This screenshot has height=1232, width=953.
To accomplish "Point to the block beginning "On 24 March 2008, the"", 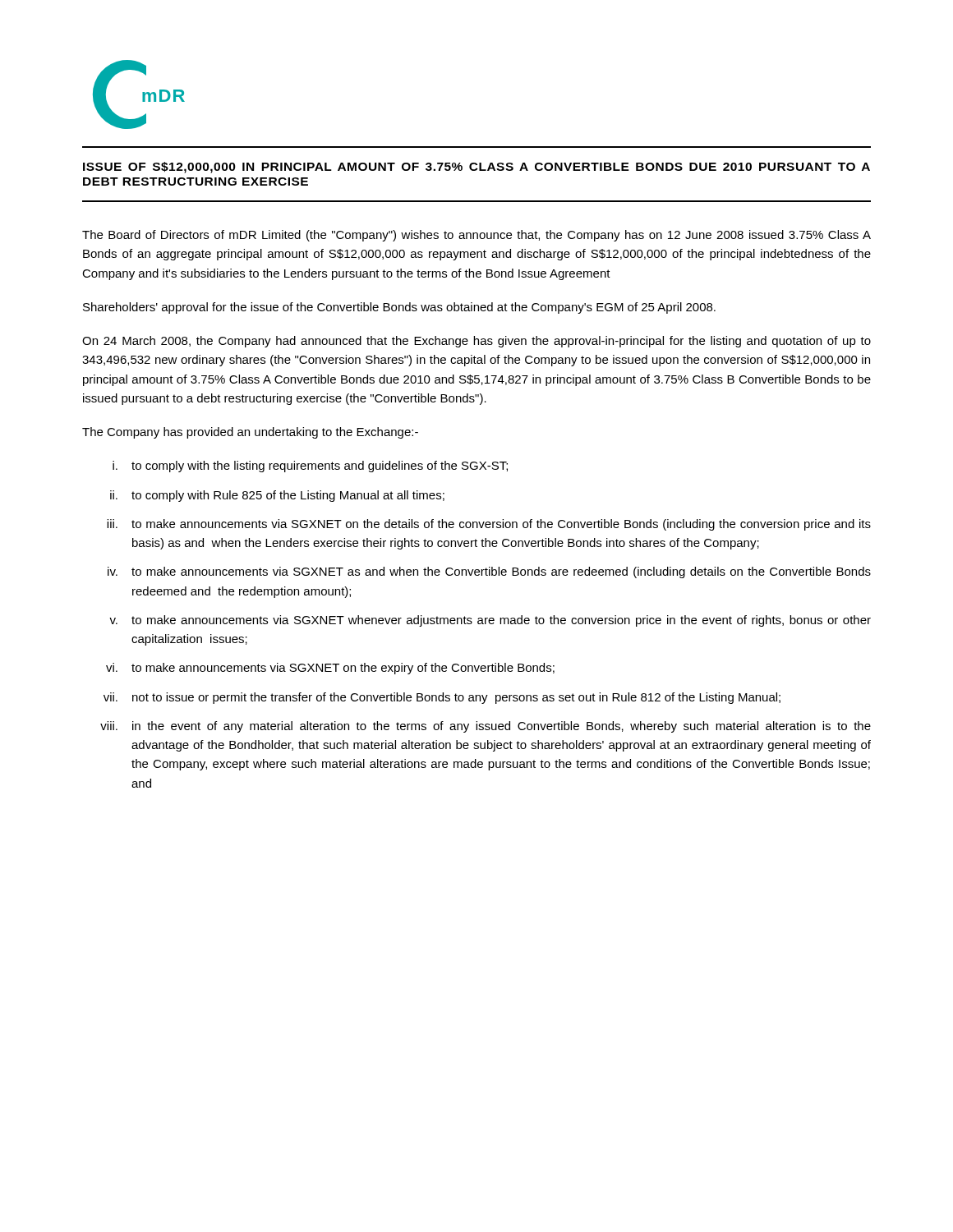I will pyautogui.click(x=476, y=369).
